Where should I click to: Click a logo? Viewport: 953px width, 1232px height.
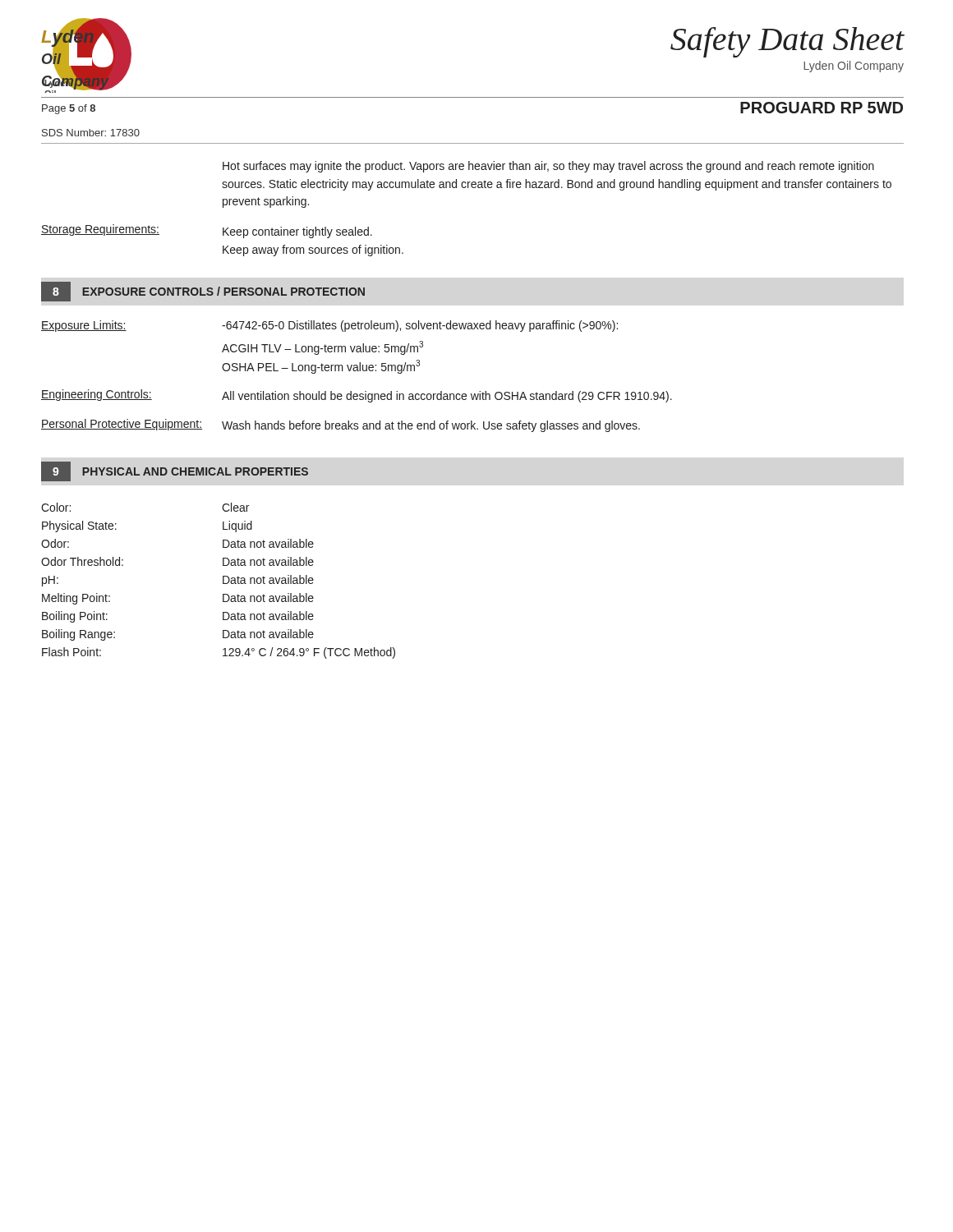(x=115, y=56)
